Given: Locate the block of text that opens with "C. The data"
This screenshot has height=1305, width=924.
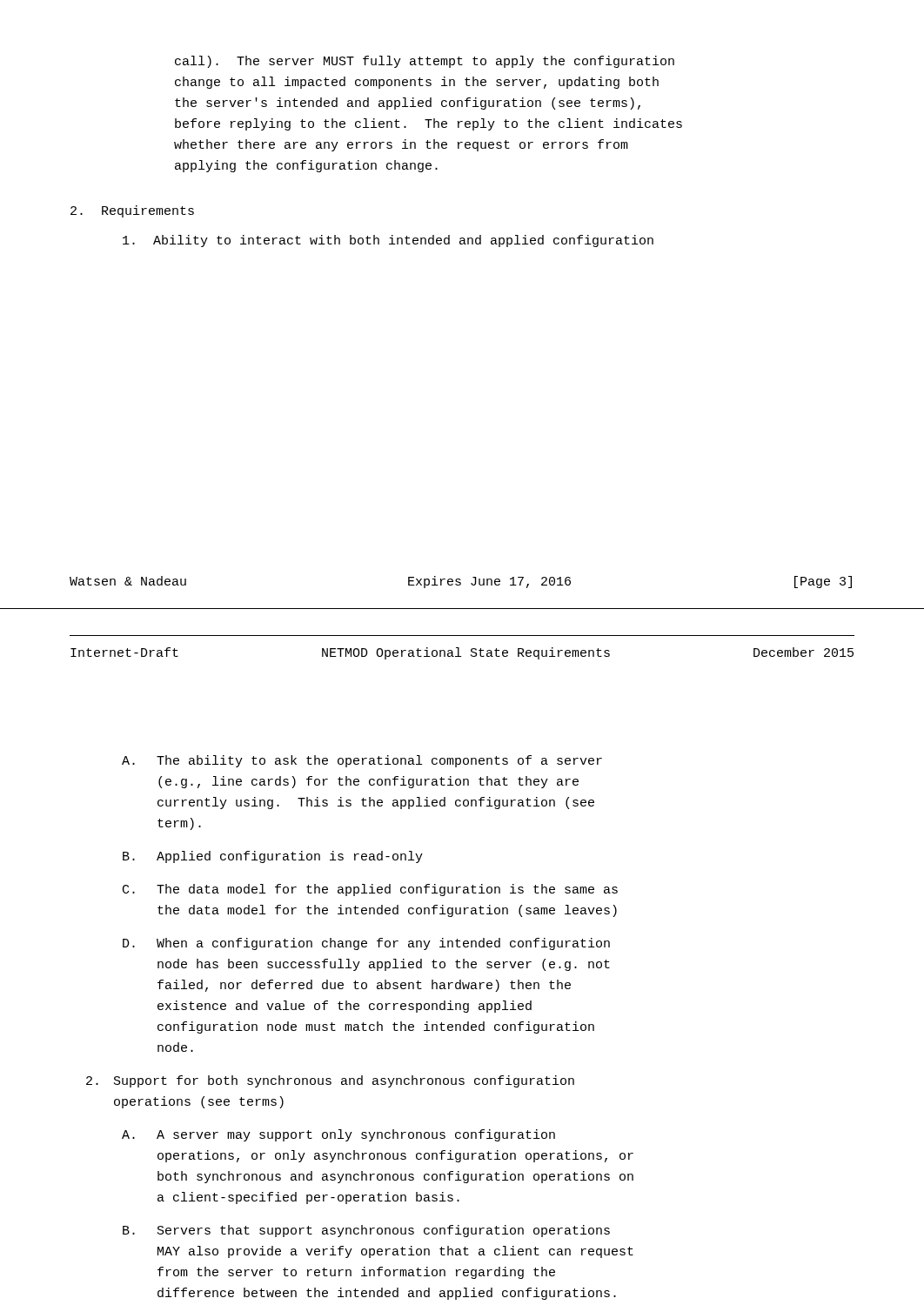Looking at the screenshot, I should (488, 901).
